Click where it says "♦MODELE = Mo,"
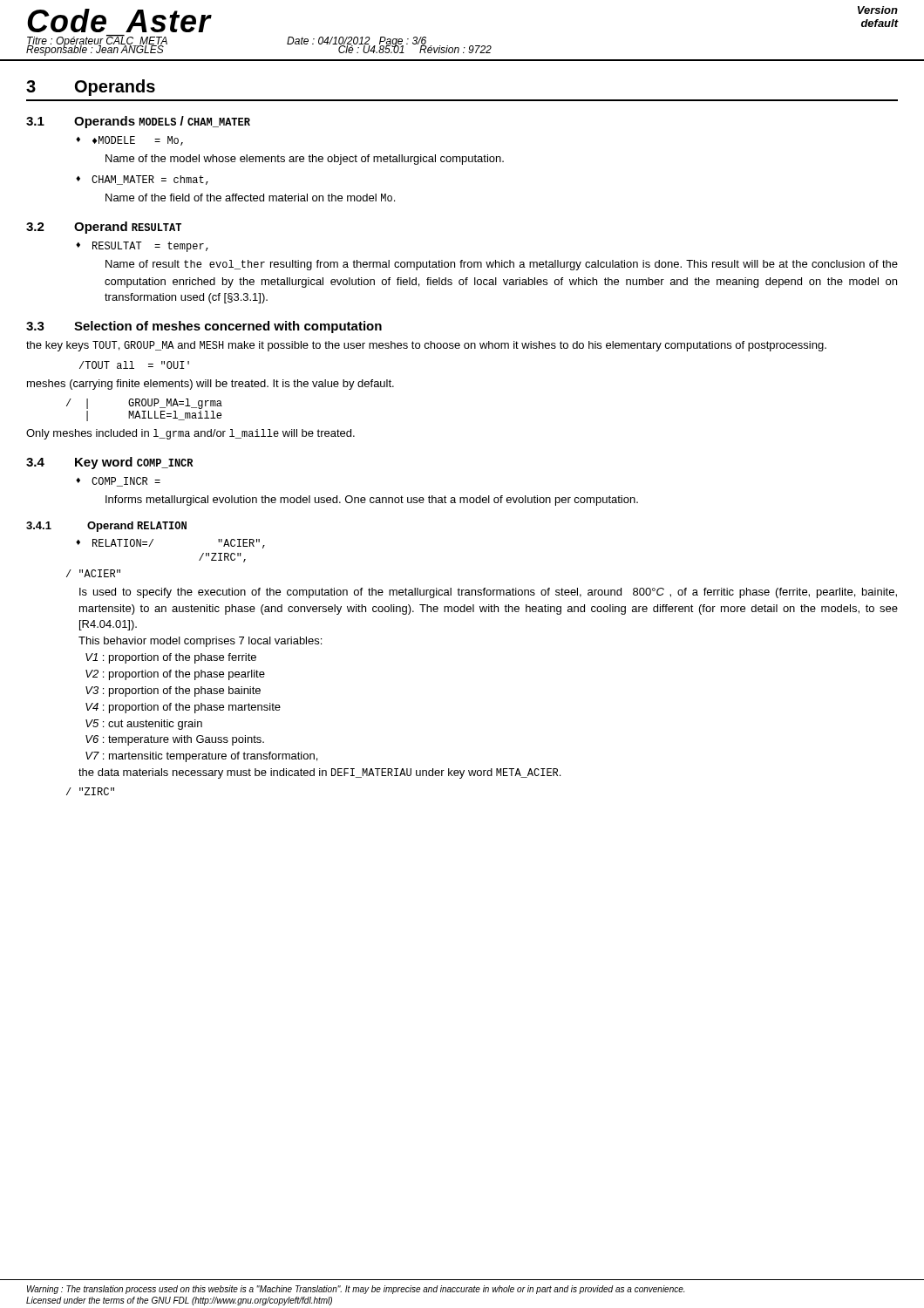Viewport: 924px width, 1308px height. click(139, 141)
